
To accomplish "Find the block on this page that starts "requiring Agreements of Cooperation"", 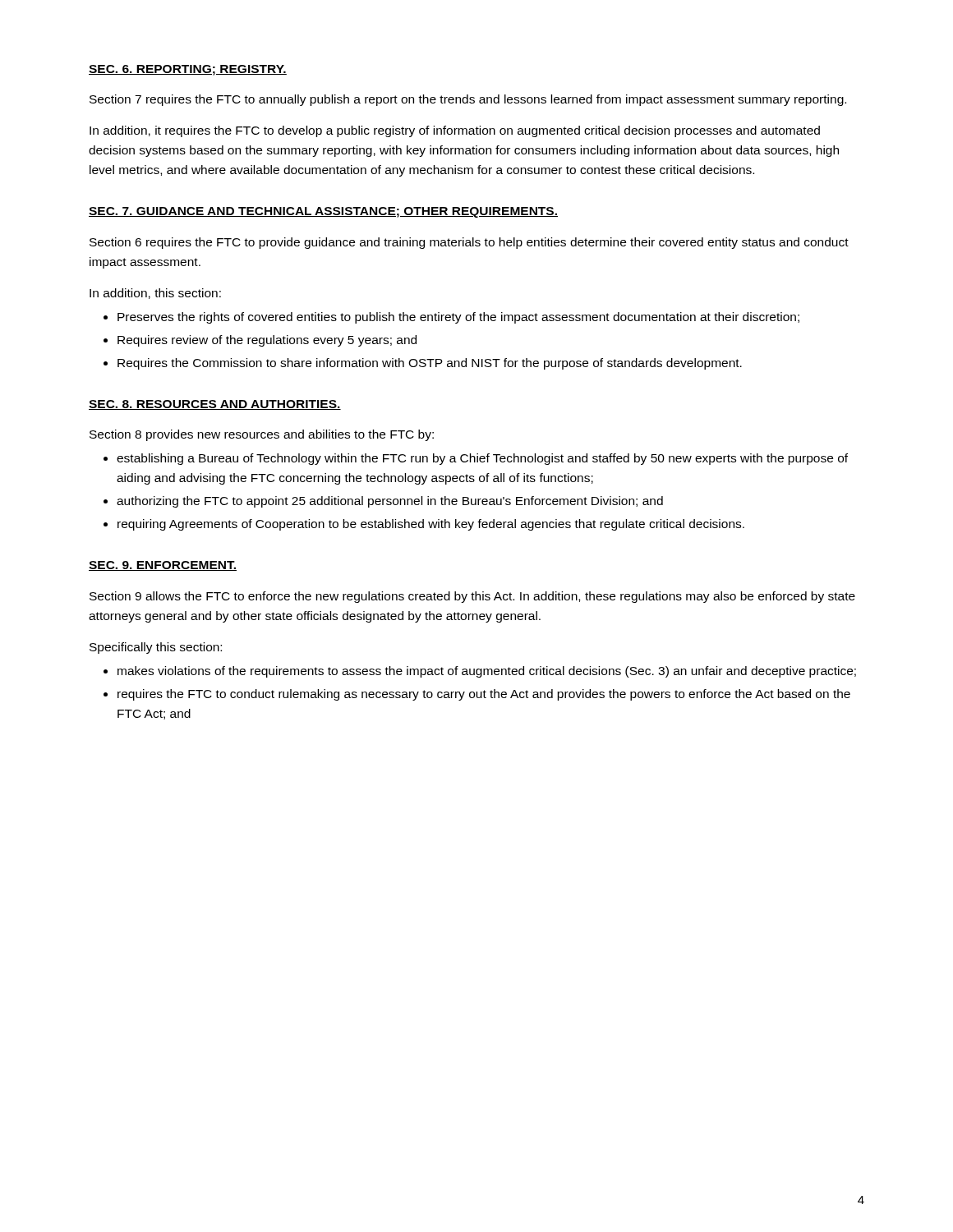I will coord(431,524).
